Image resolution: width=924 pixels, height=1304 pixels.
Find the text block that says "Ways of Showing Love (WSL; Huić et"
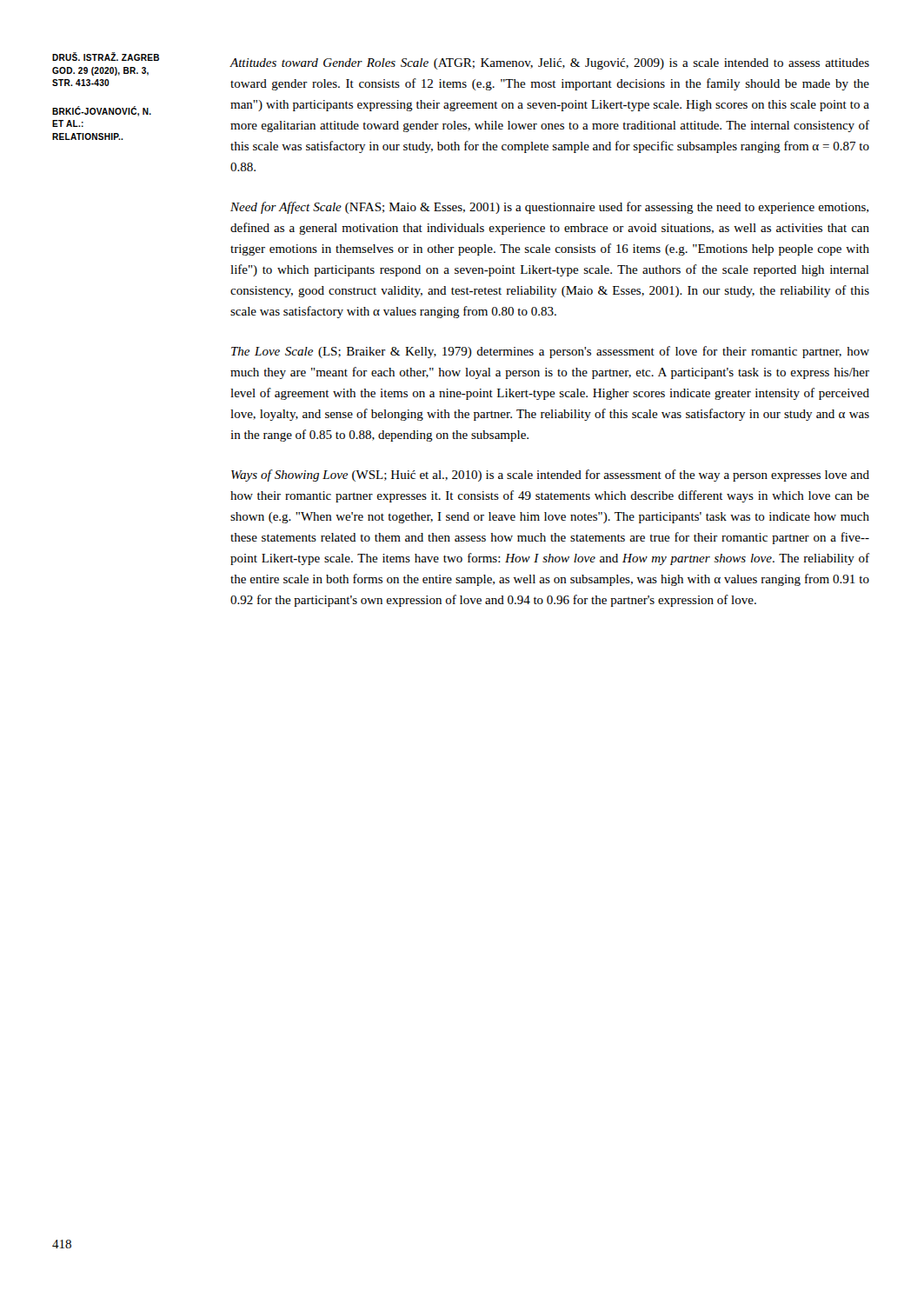(550, 537)
